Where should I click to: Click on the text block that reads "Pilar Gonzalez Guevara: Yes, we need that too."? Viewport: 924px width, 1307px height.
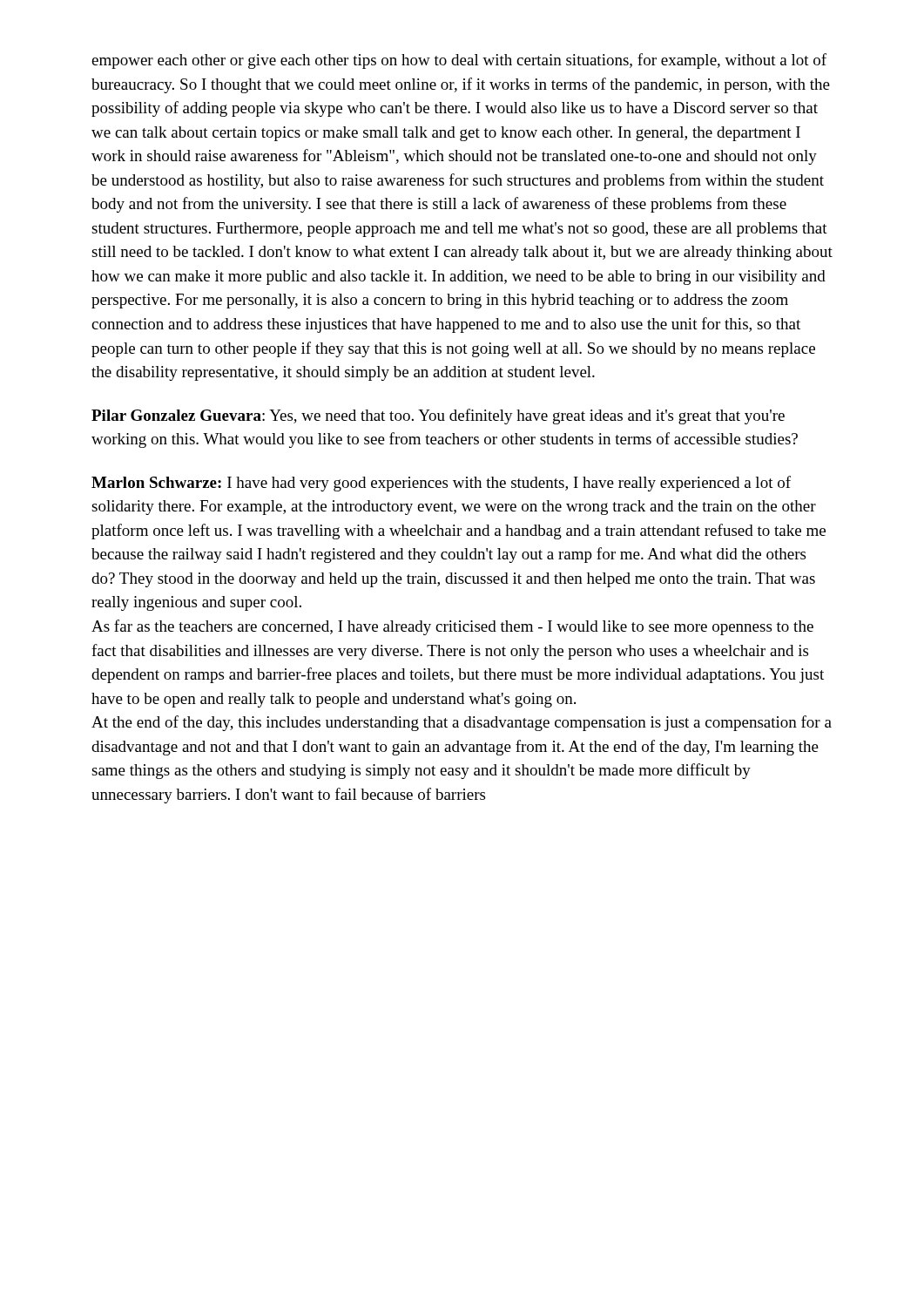[x=445, y=427]
